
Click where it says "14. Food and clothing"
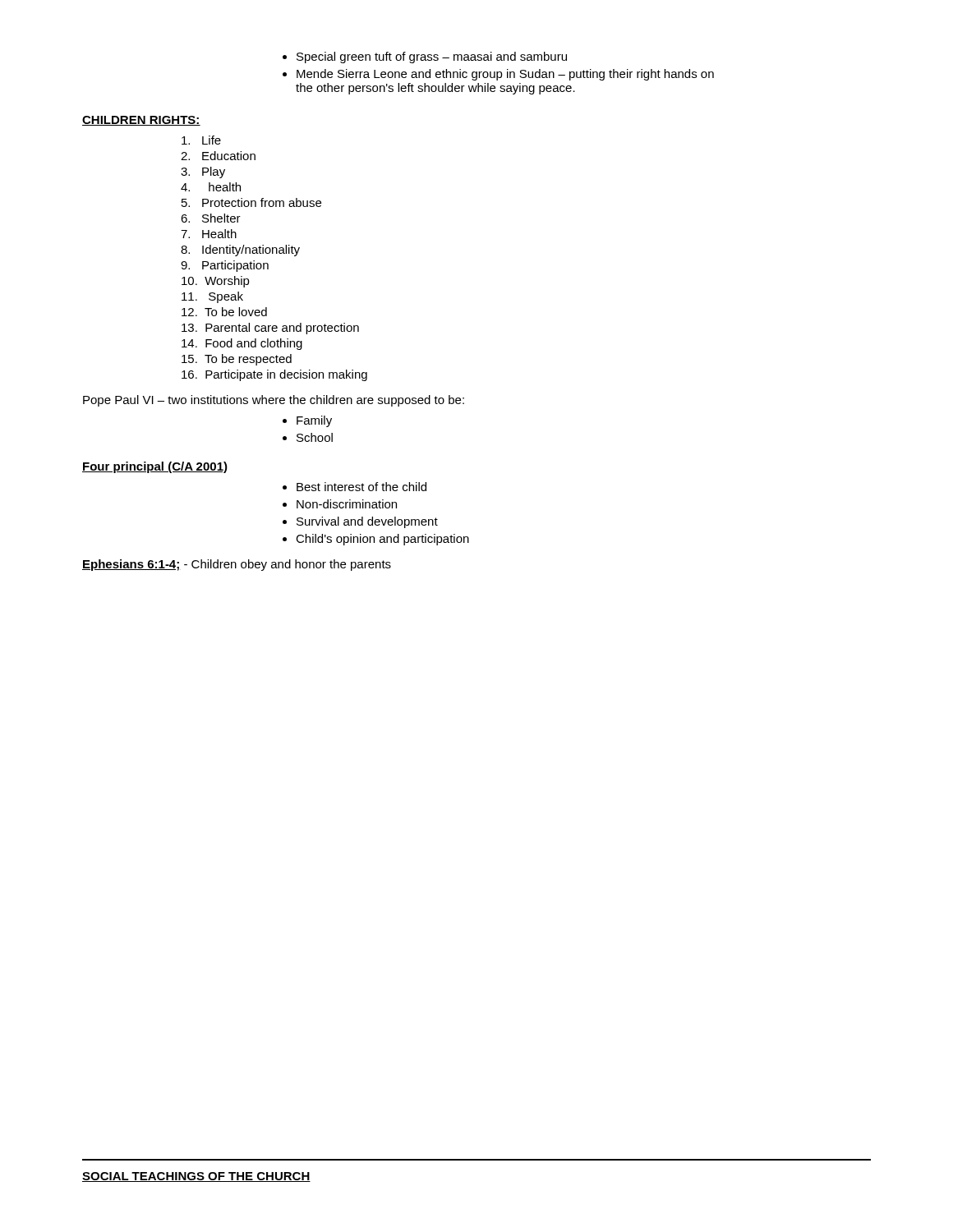point(242,343)
